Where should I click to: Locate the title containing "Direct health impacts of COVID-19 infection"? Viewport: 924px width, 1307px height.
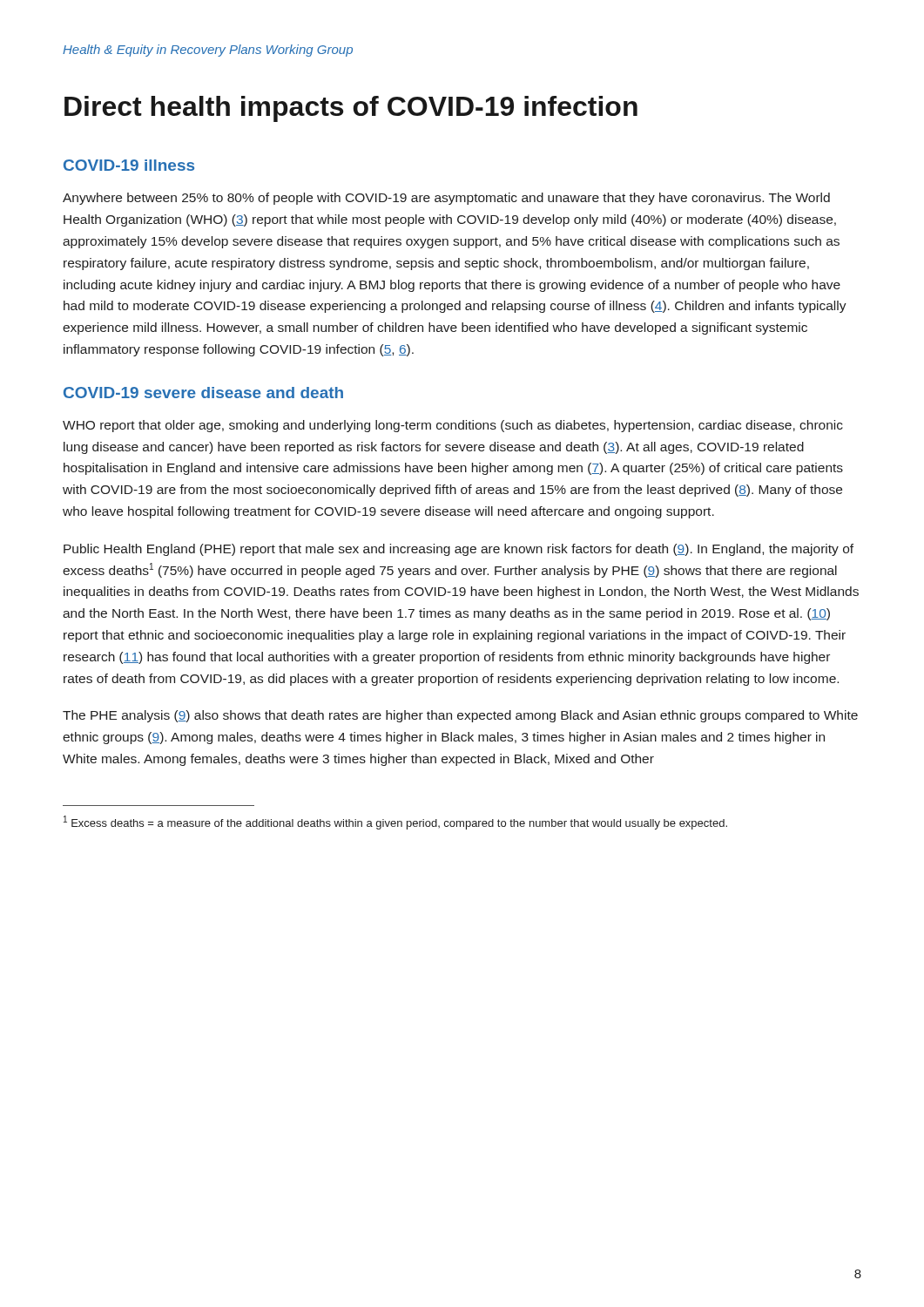click(351, 106)
